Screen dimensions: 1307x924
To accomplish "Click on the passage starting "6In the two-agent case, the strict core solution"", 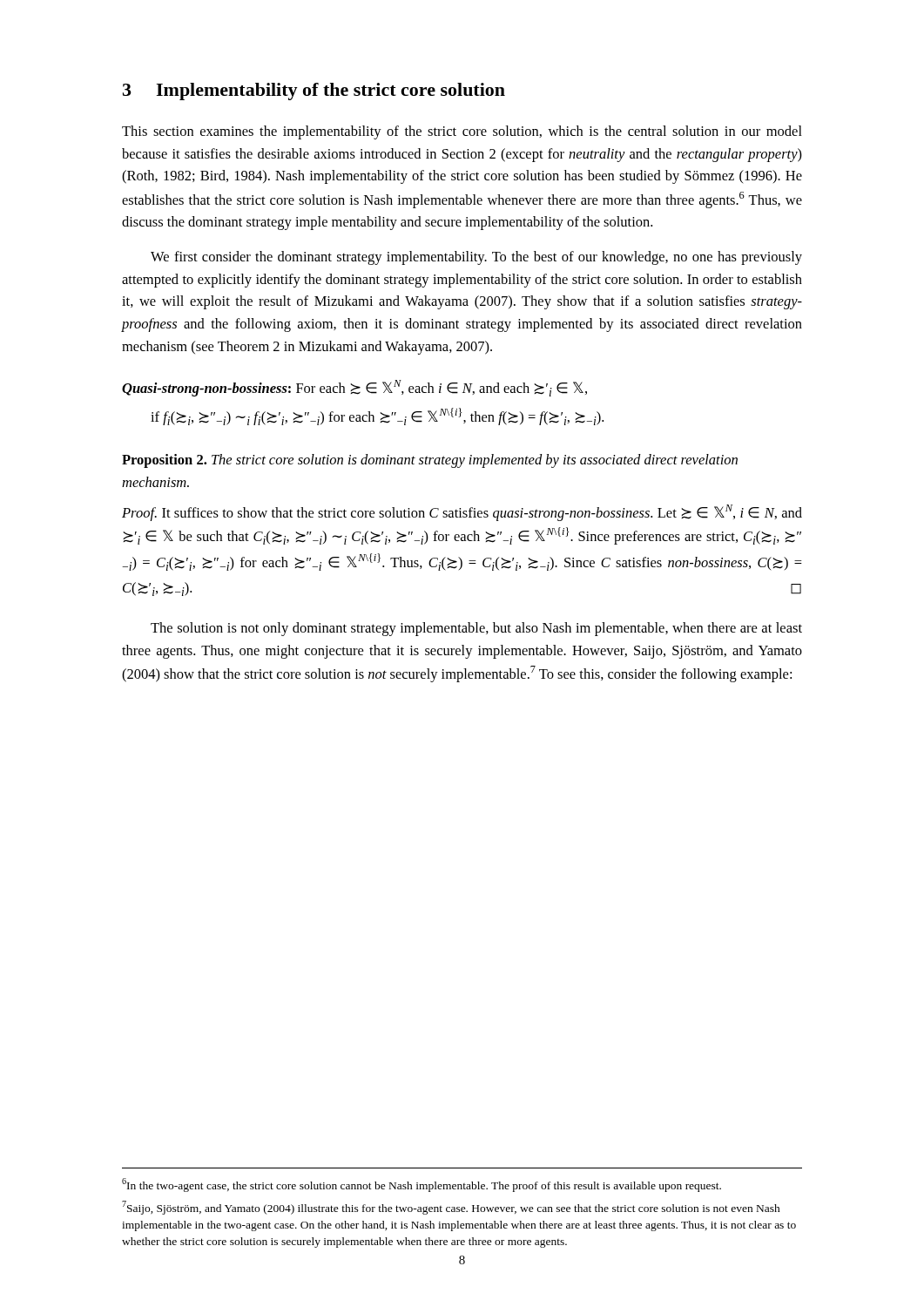I will [x=422, y=1184].
